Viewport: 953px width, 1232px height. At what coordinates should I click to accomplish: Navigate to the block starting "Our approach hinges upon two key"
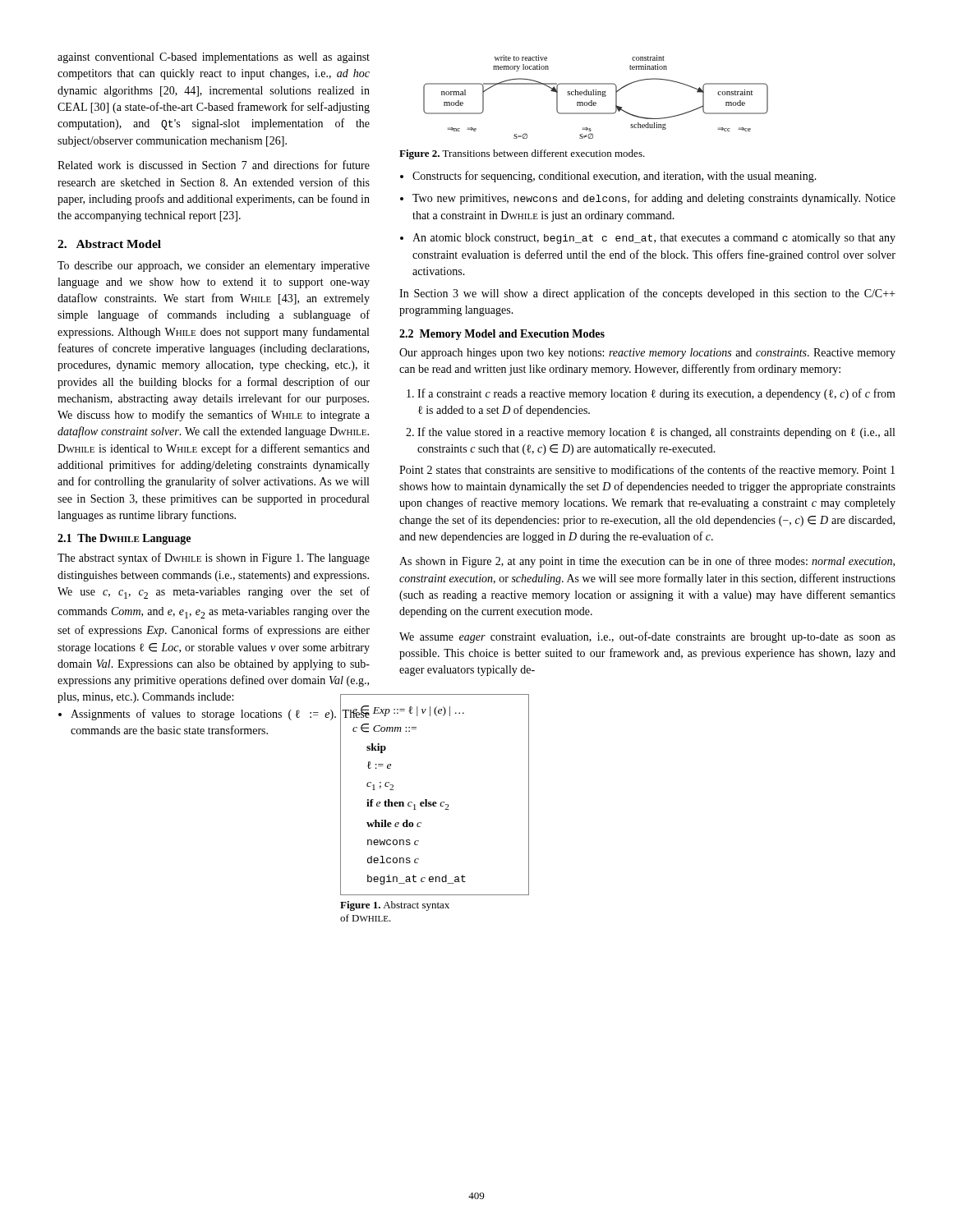[647, 361]
